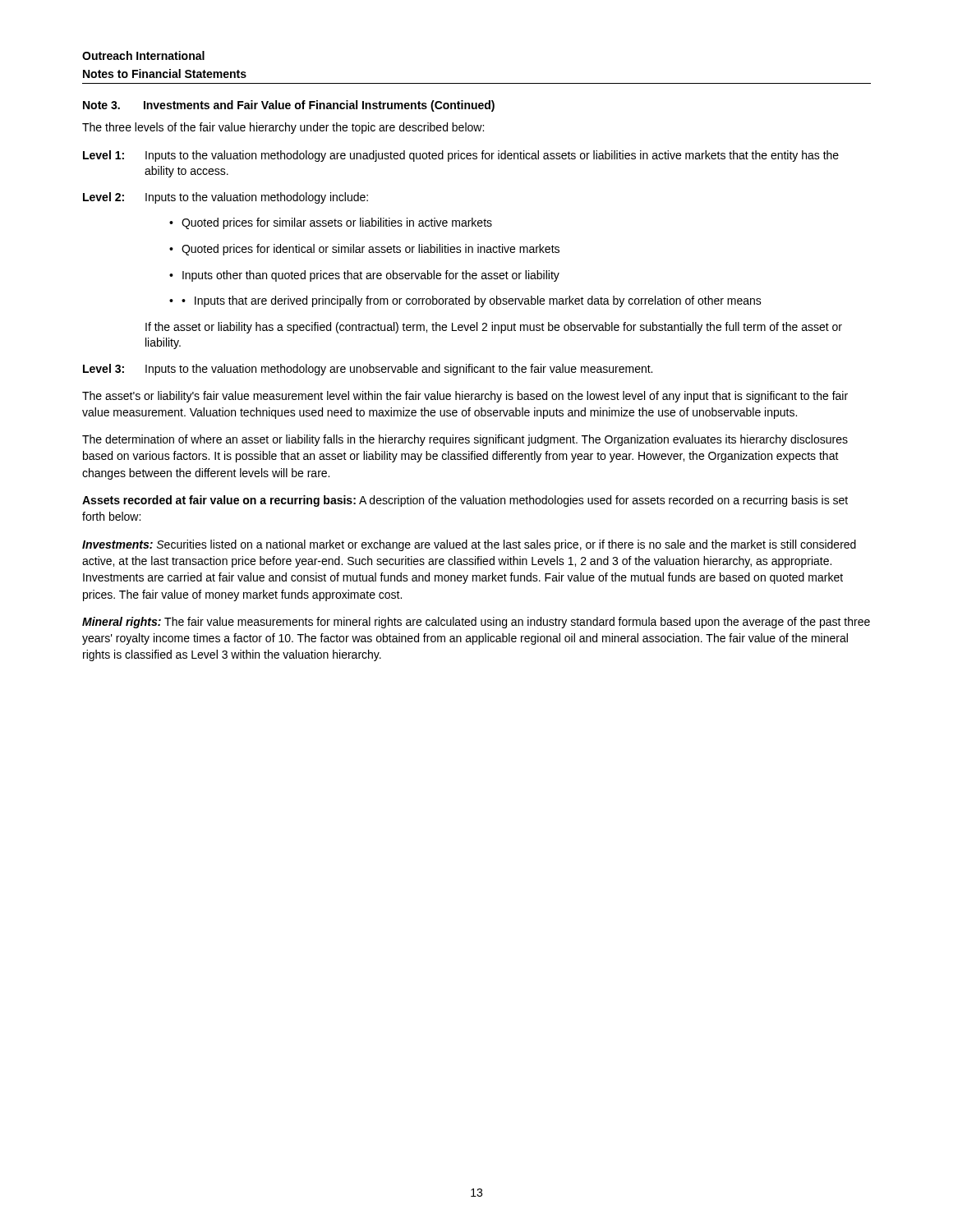This screenshot has height=1232, width=953.
Task: Click on the text block with the text "The three levels of the fair"
Action: click(284, 127)
